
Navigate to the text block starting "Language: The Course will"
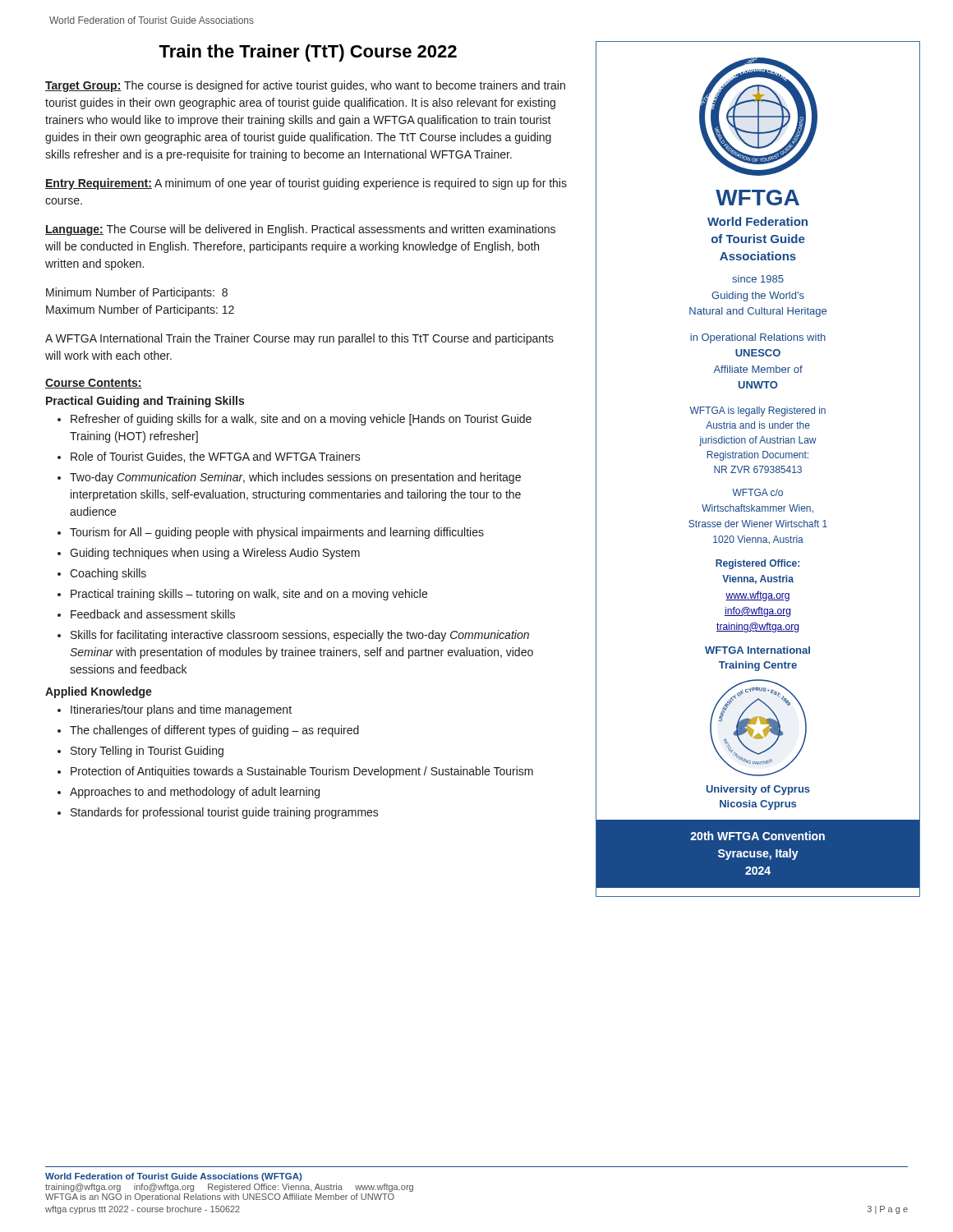(308, 247)
